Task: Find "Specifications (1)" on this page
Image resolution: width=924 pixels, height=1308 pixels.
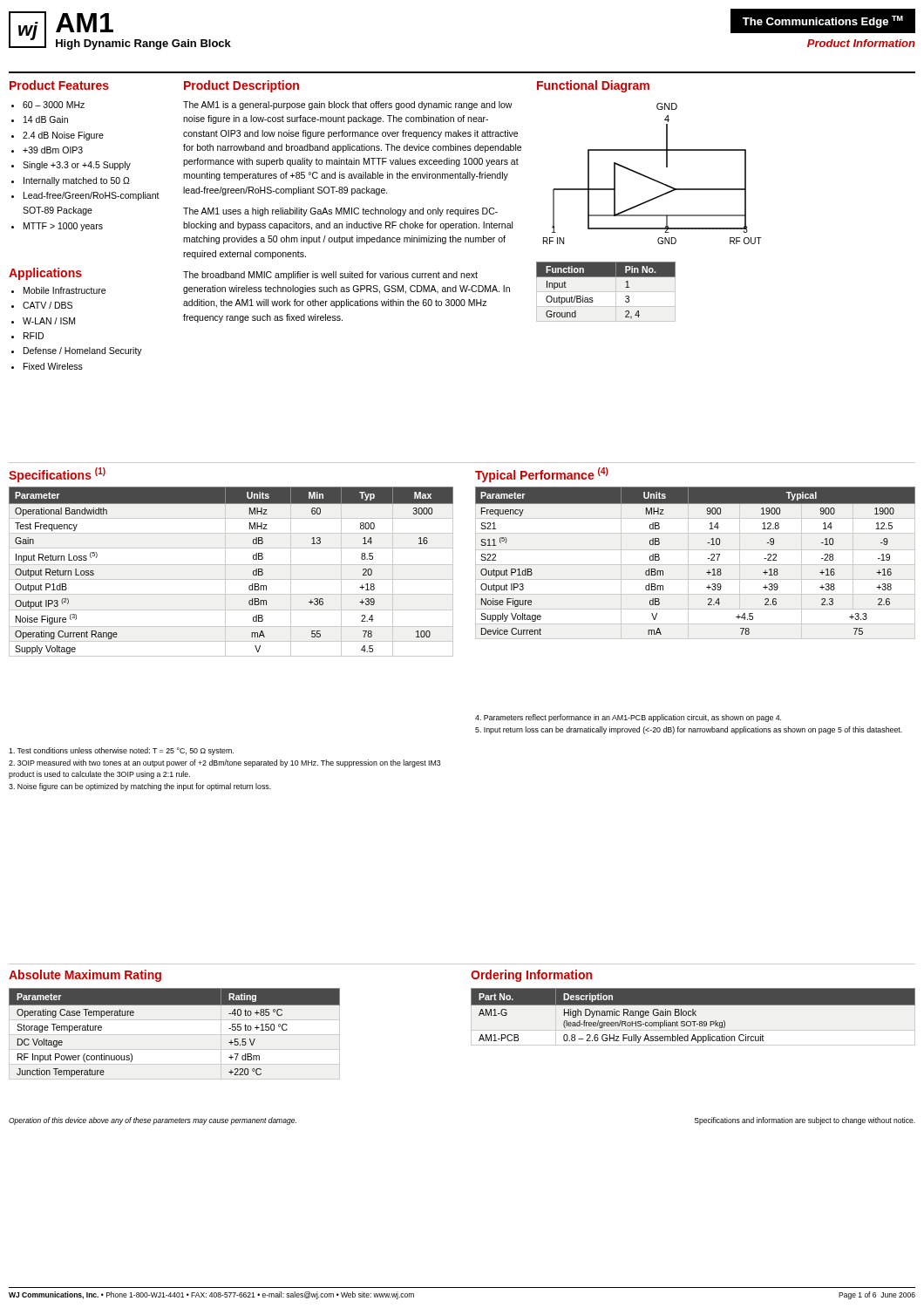Action: (x=57, y=474)
